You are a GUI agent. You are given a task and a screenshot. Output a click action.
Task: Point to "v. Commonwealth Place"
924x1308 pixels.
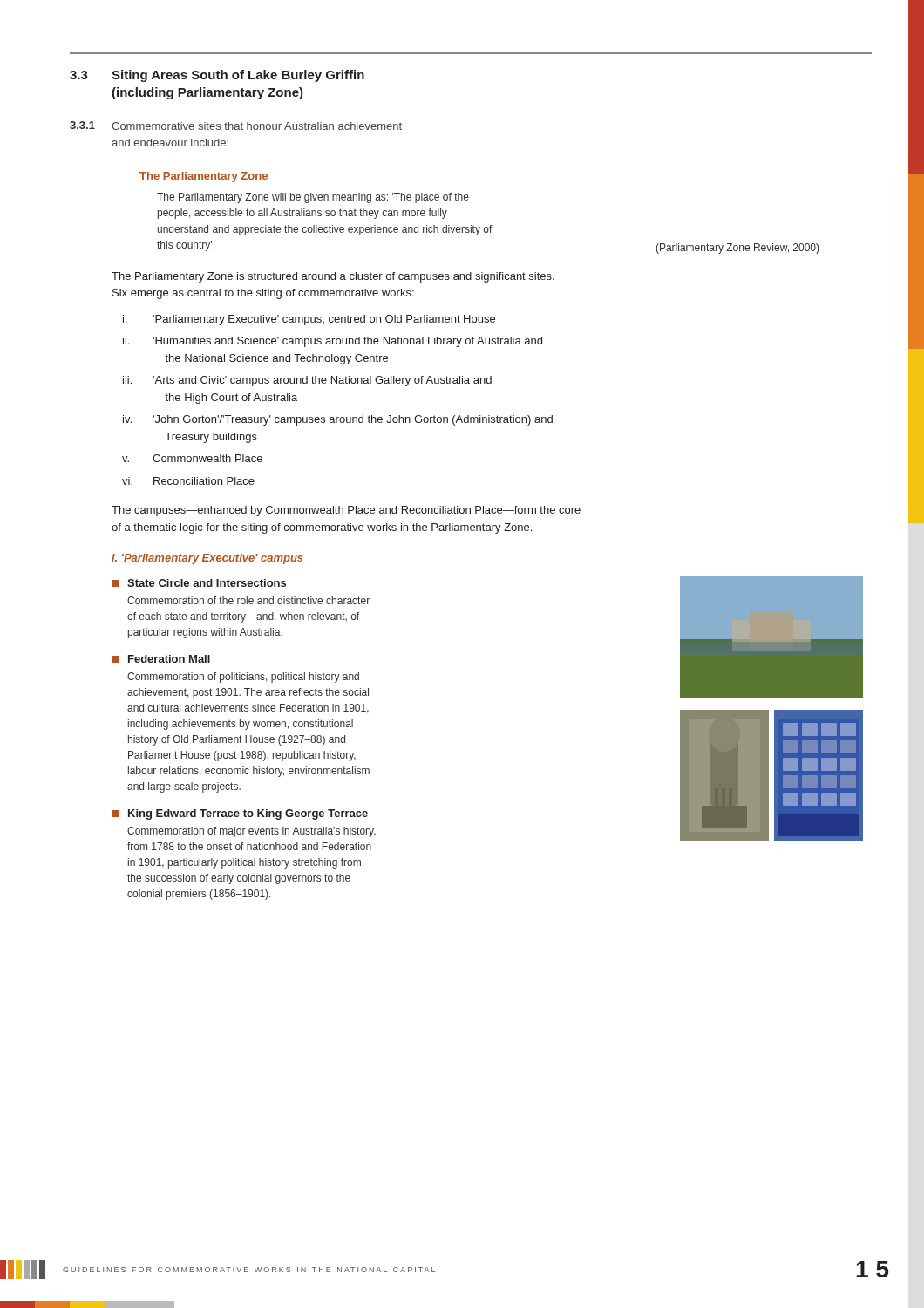pos(192,459)
